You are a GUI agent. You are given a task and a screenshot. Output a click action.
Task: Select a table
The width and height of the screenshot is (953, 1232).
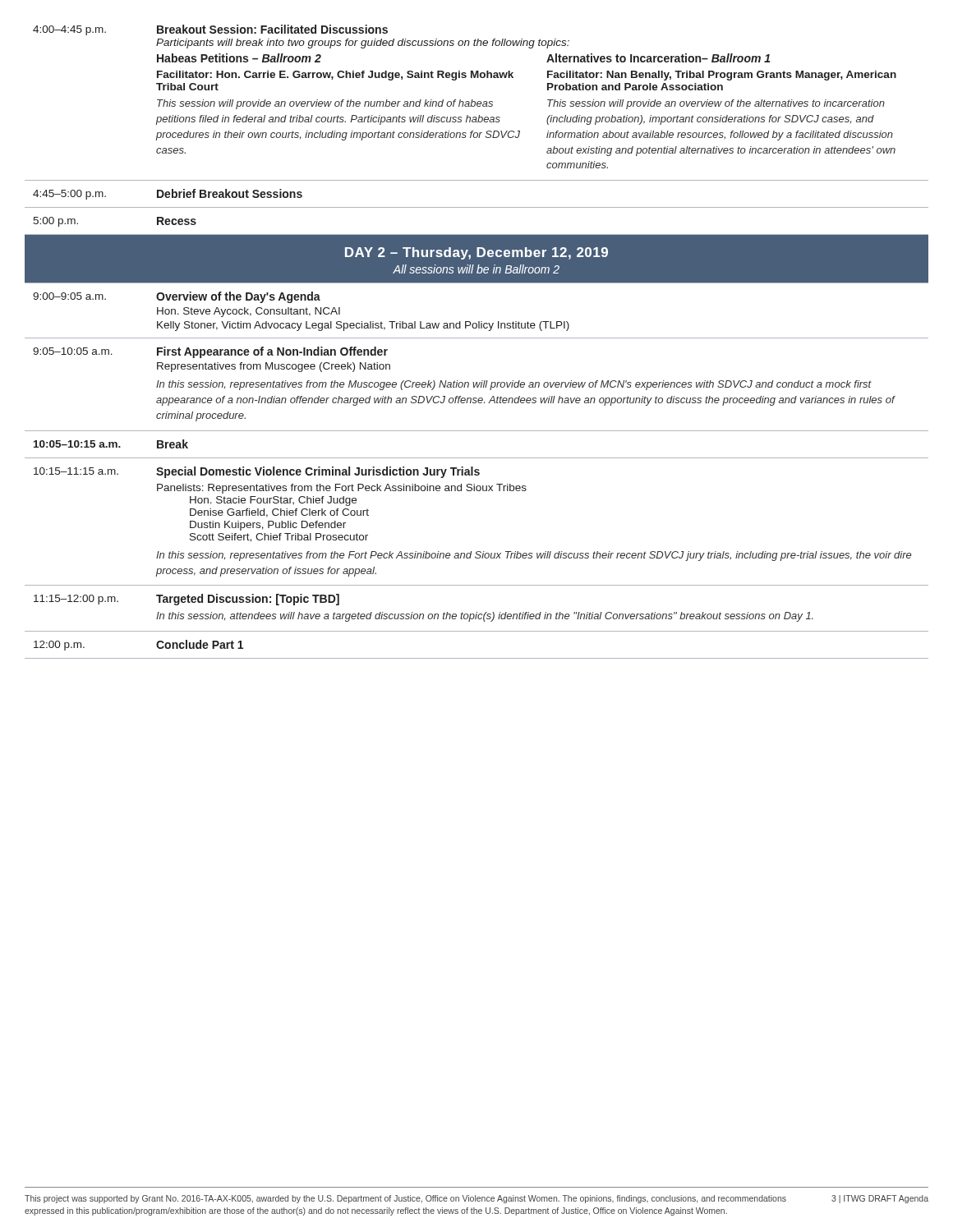pyautogui.click(x=476, y=338)
